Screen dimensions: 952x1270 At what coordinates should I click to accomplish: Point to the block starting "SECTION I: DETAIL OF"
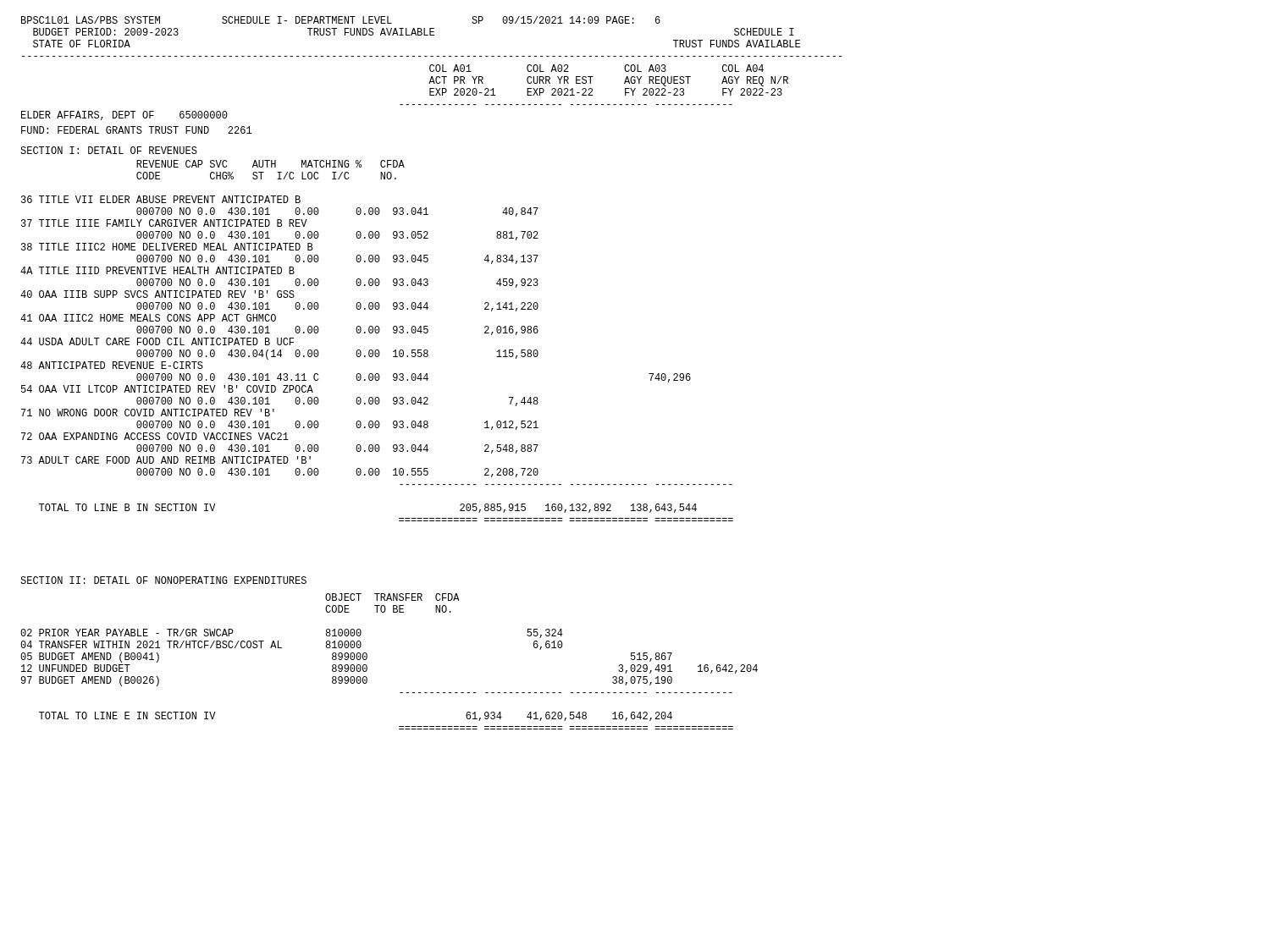click(109, 151)
